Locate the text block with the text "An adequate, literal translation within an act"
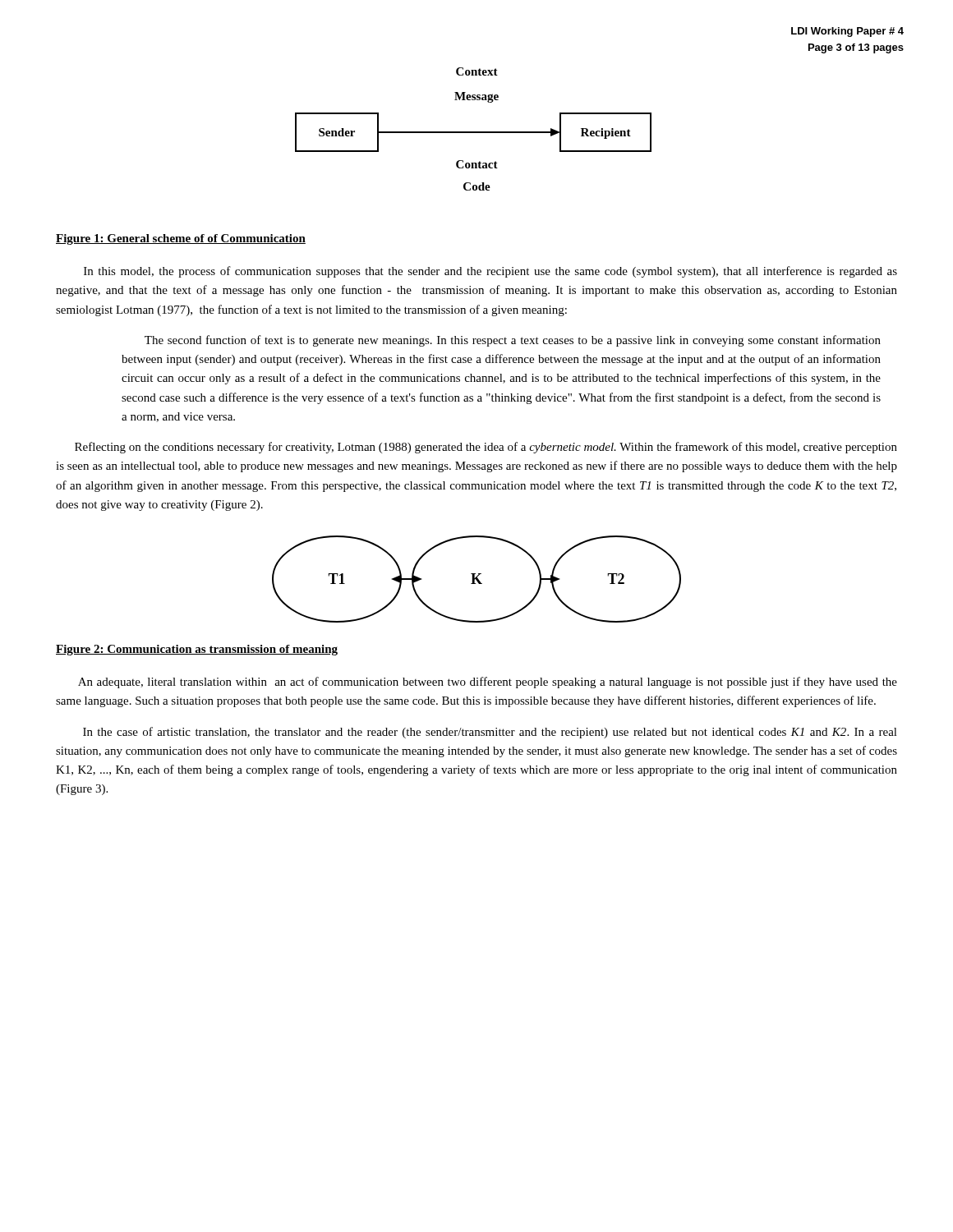This screenshot has height=1232, width=953. coord(476,691)
